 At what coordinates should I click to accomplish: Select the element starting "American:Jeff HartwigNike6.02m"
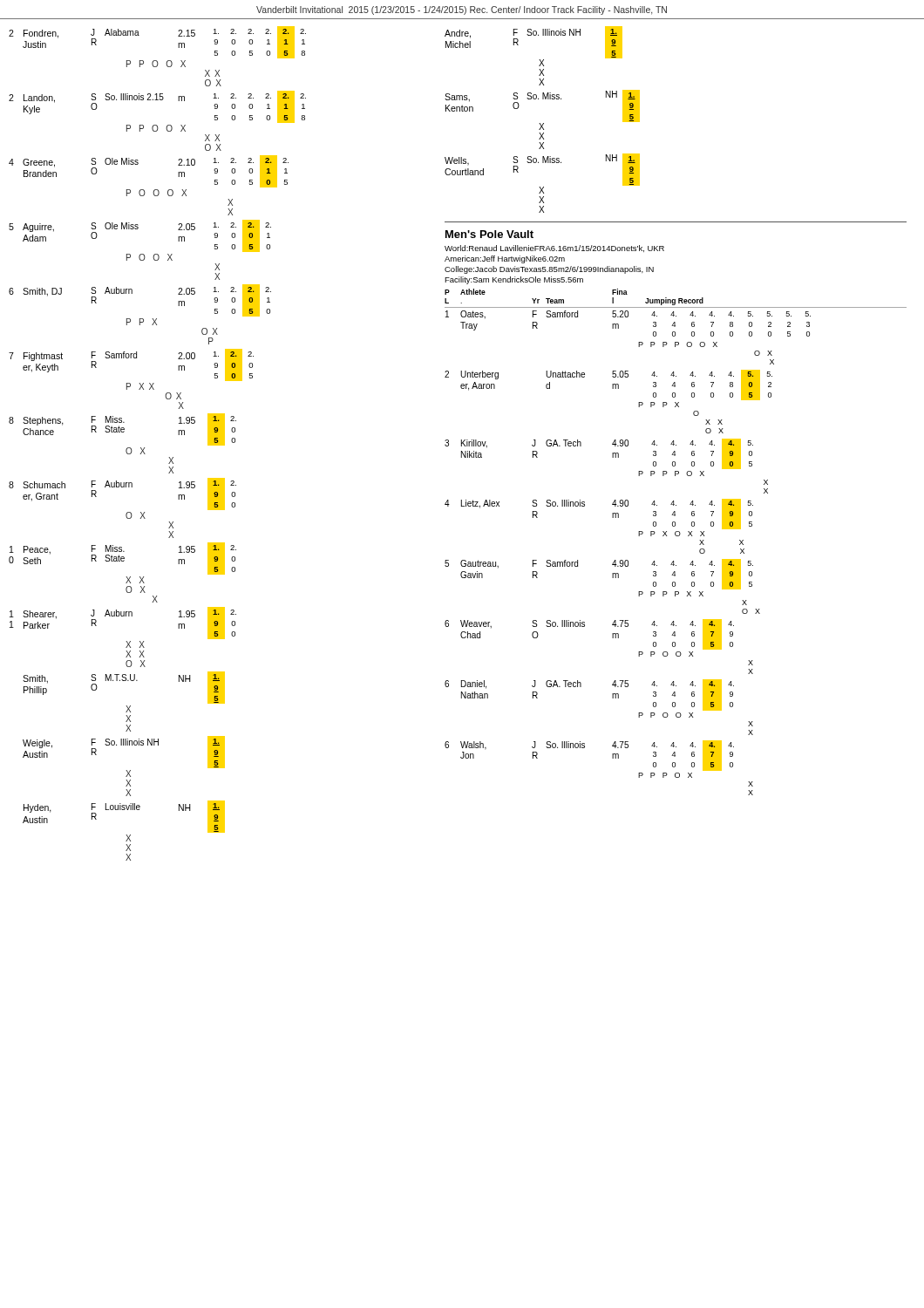pos(505,259)
